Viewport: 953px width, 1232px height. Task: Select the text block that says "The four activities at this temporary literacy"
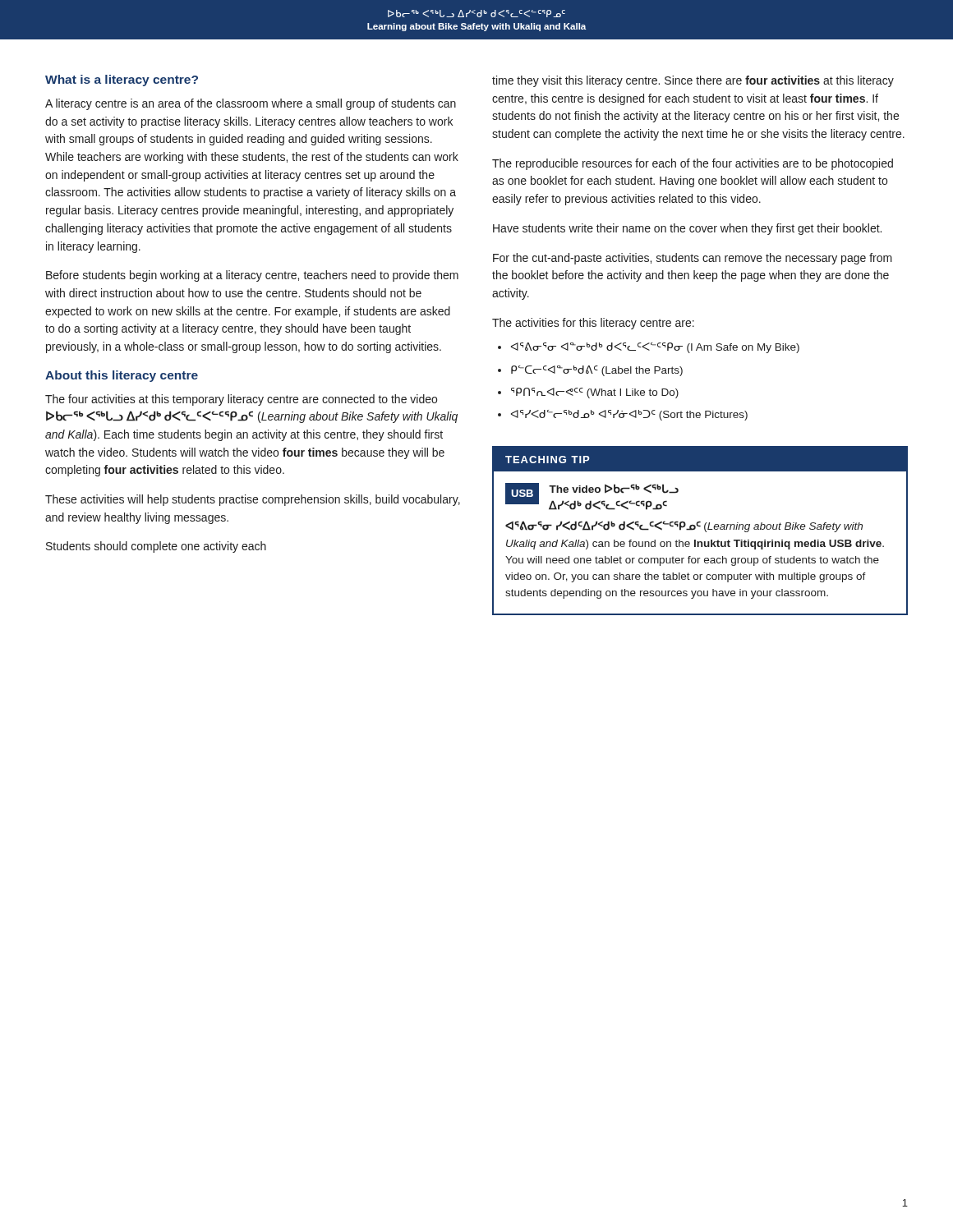click(x=252, y=434)
